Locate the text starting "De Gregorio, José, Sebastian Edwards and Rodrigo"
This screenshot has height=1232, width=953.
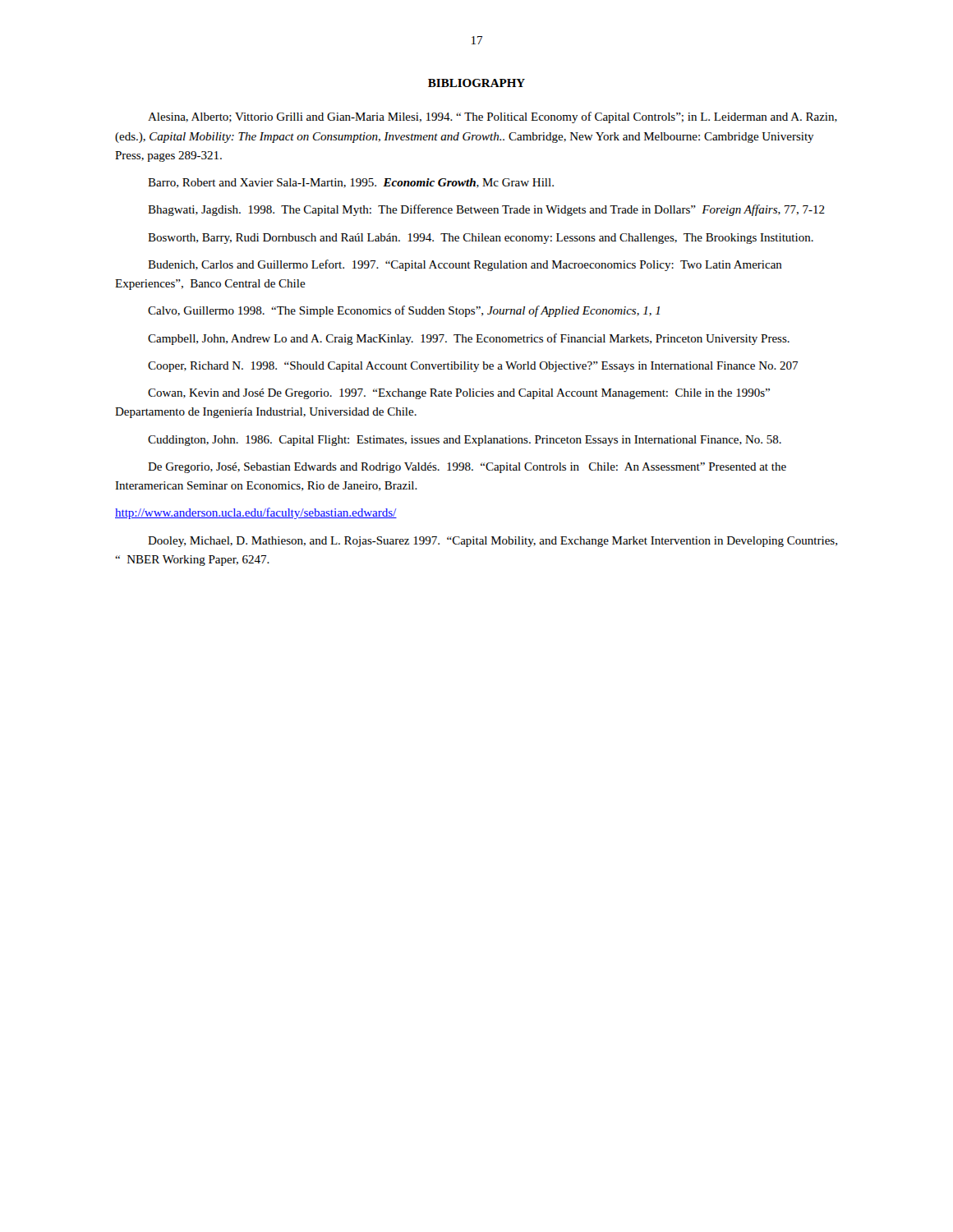click(x=452, y=476)
